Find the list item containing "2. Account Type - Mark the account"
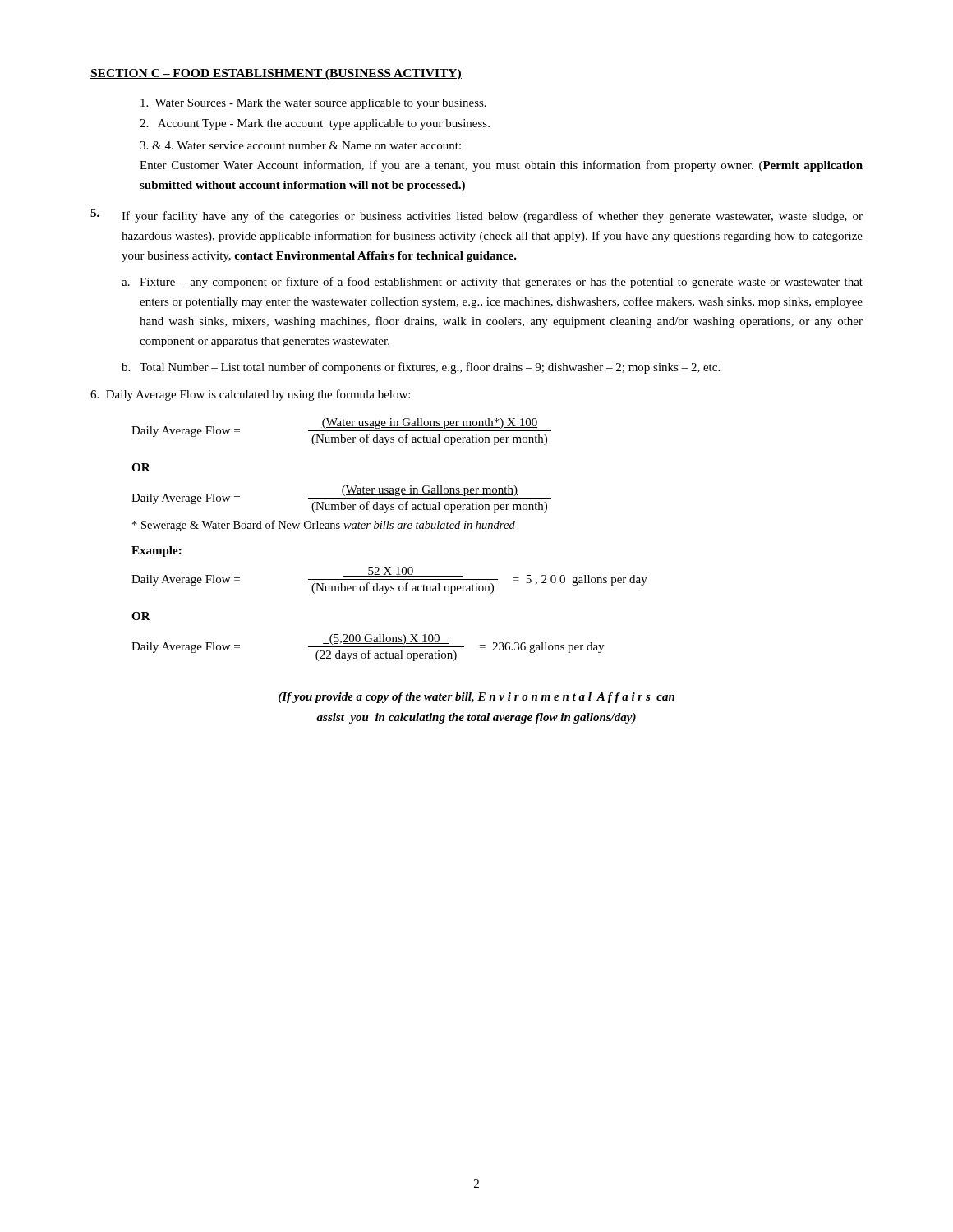 point(315,123)
